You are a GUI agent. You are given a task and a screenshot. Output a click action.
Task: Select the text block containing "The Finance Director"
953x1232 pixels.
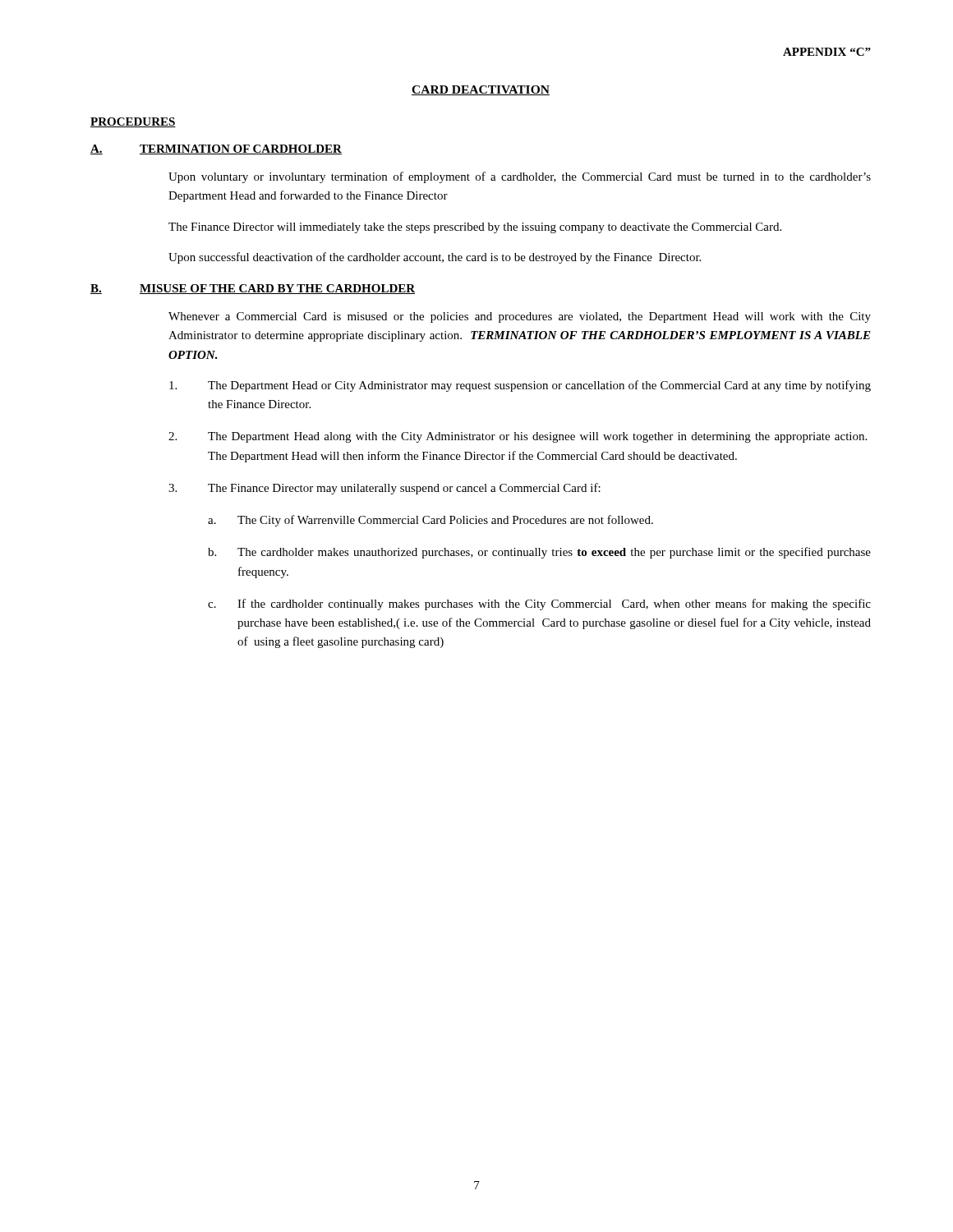point(475,226)
